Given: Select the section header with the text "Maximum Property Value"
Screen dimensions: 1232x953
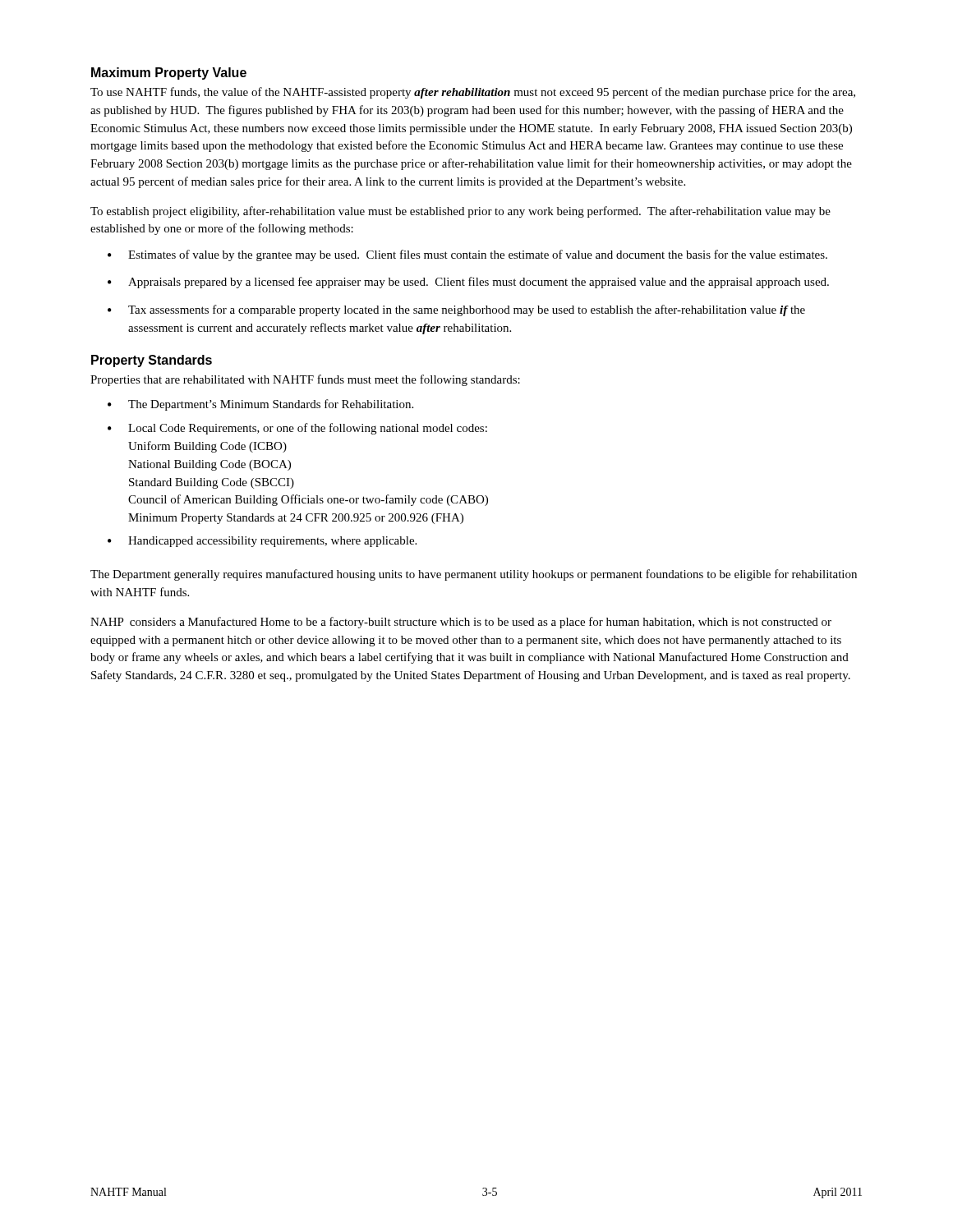Looking at the screenshot, I should (169, 73).
